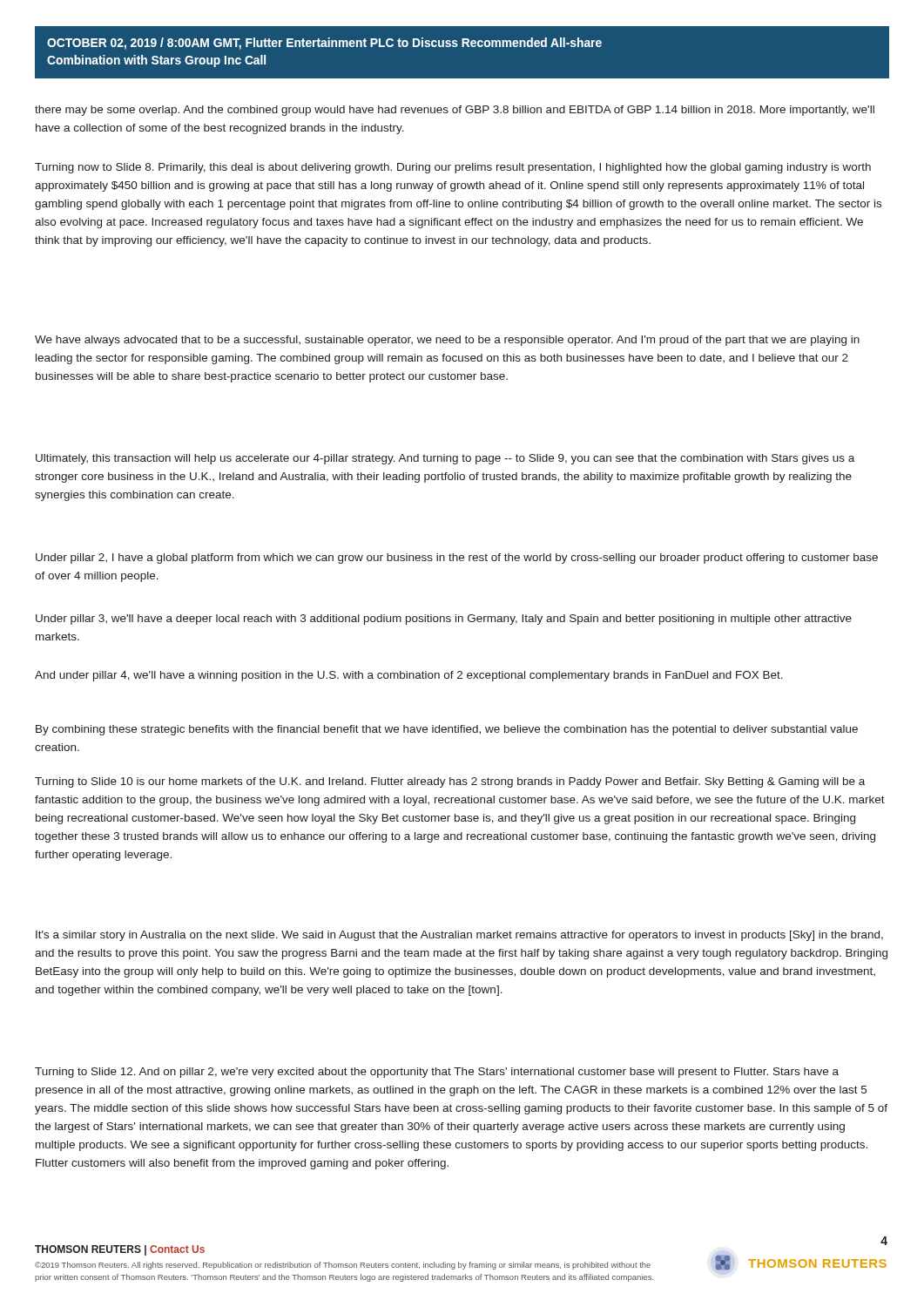Find the passage starting "Under pillar 2, I have a"
Screen dimensions: 1307x924
click(x=457, y=566)
